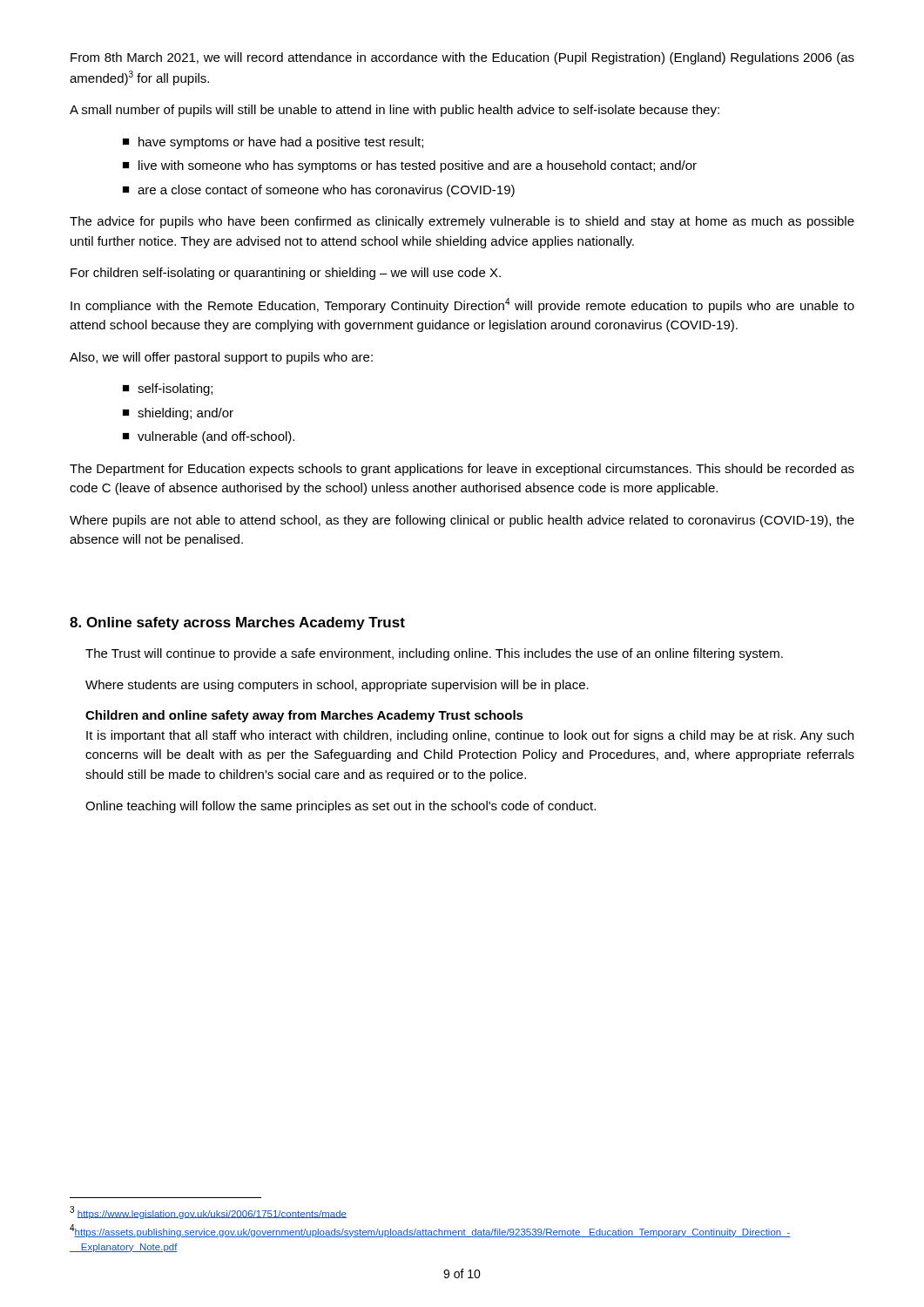Click on the list item containing "■ have symptoms"

tap(273, 143)
